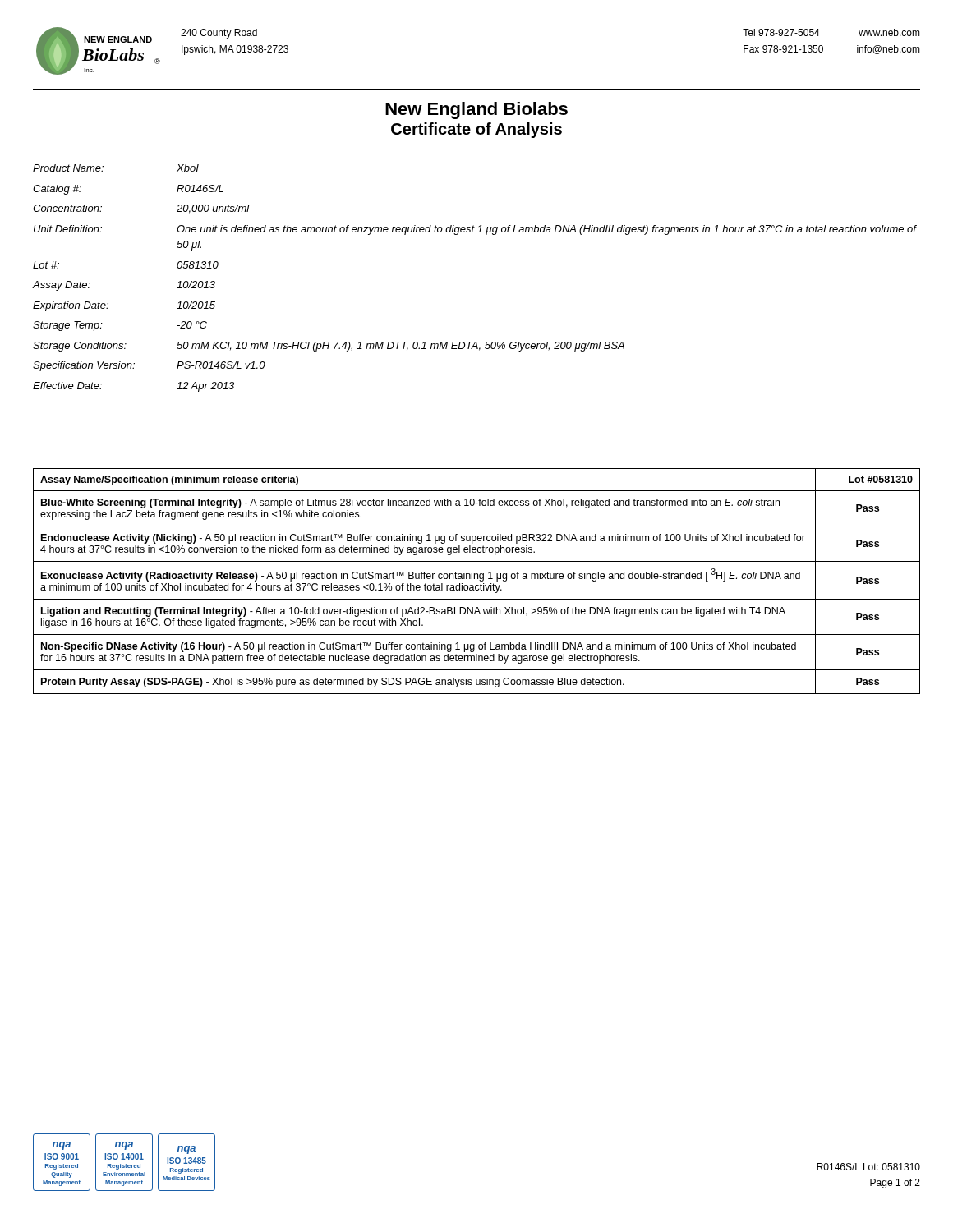This screenshot has width=953, height=1232.
Task: Click on the block starting "www.neb.com info@neb.com"
Action: tap(888, 41)
